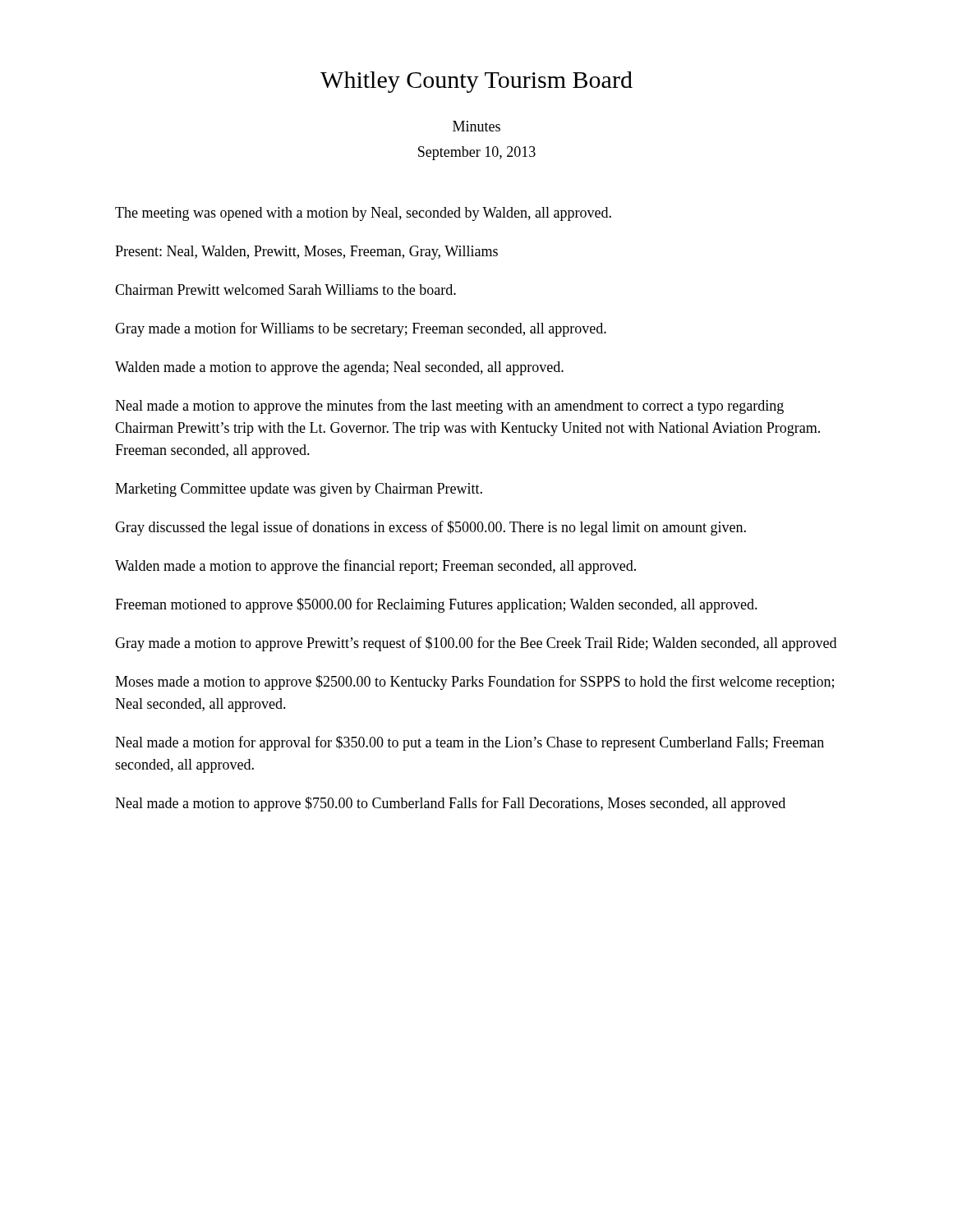Find the block on this page that starts "Walden made a motion to approve the agenda;"
Viewport: 953px width, 1232px height.
[340, 367]
